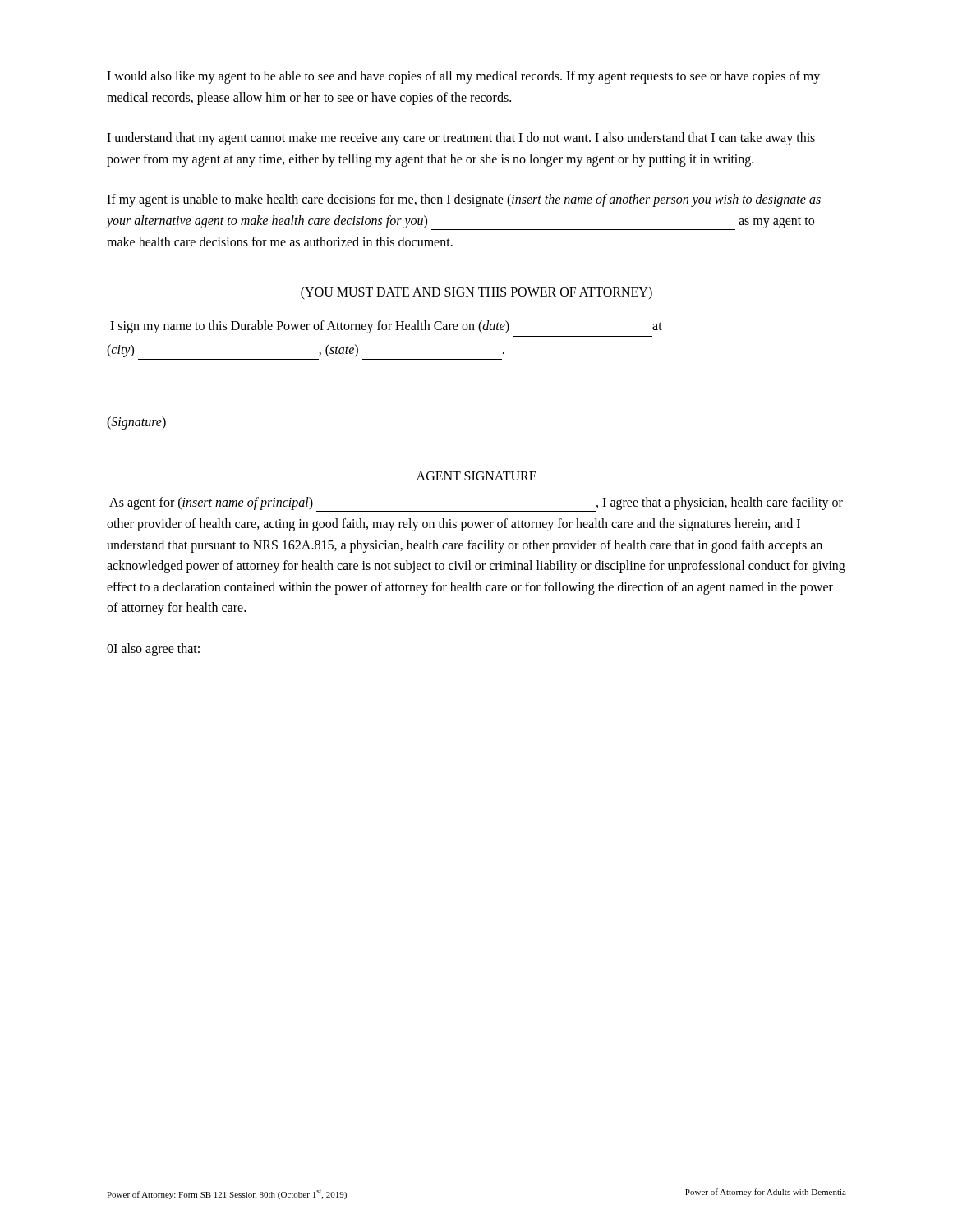The height and width of the screenshot is (1232, 953).
Task: Click the passage that begins "I would also"
Action: click(463, 86)
